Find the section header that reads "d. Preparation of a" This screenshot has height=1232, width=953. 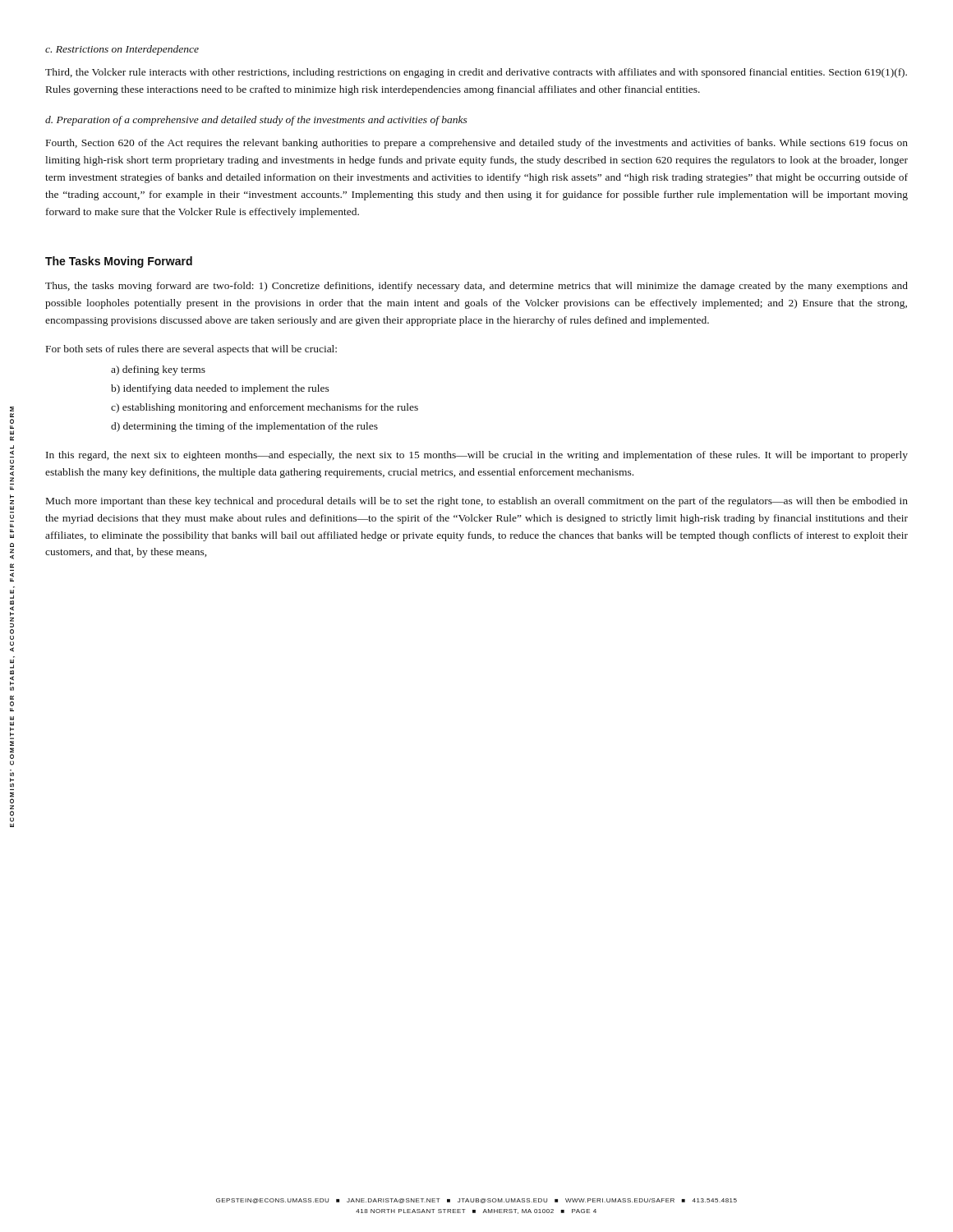pyautogui.click(x=256, y=119)
